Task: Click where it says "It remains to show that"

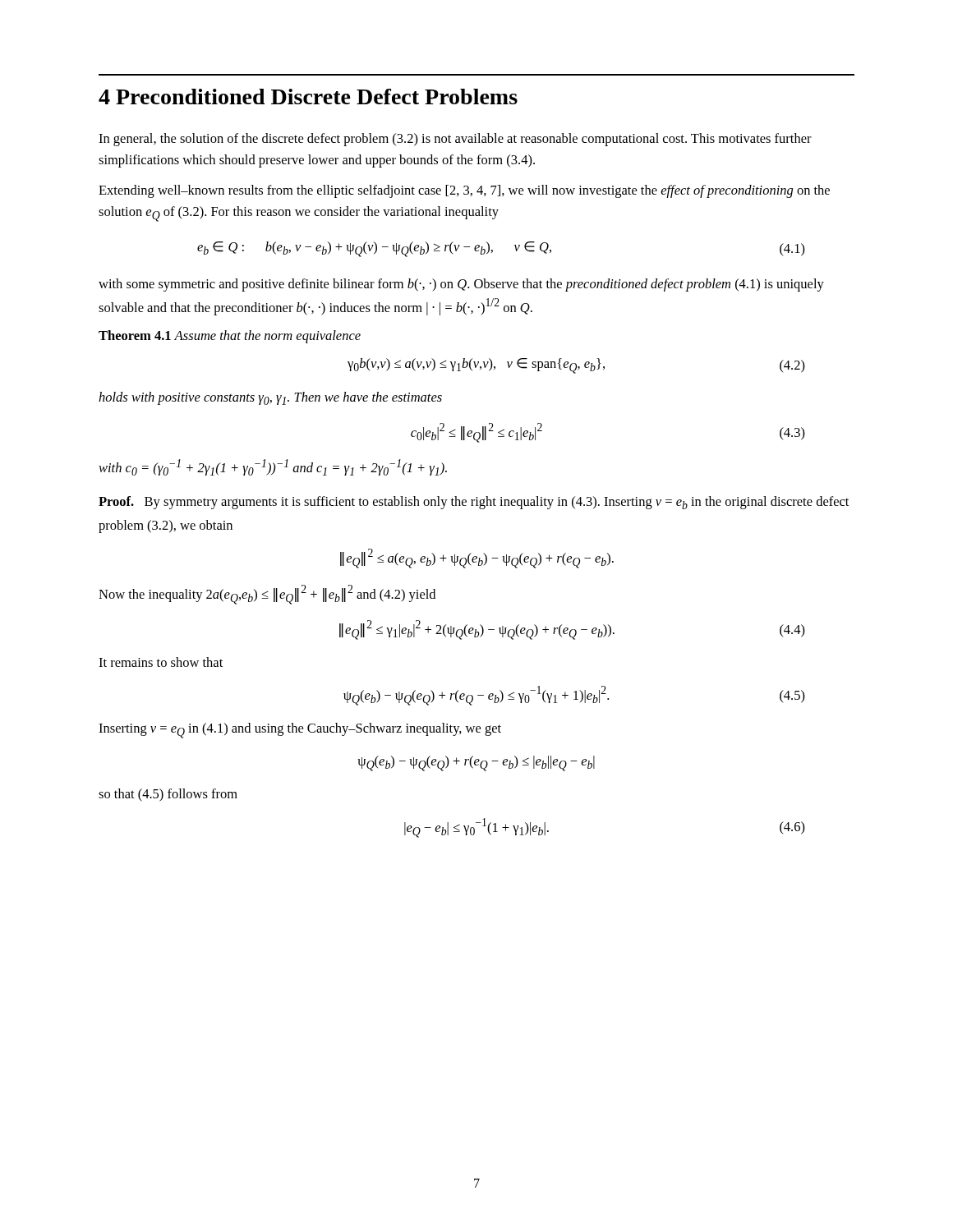Action: pyautogui.click(x=161, y=662)
